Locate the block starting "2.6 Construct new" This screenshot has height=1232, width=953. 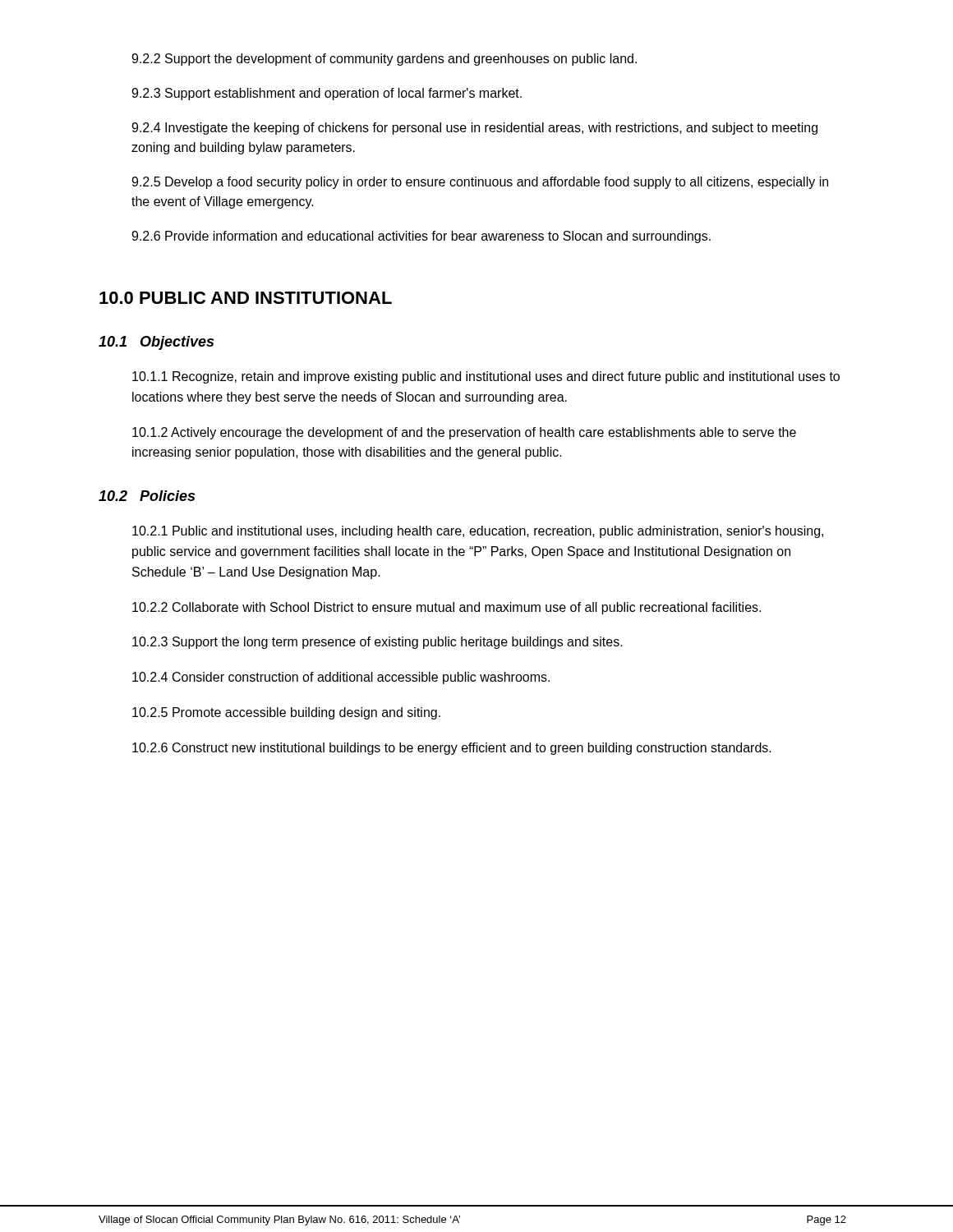click(x=452, y=748)
